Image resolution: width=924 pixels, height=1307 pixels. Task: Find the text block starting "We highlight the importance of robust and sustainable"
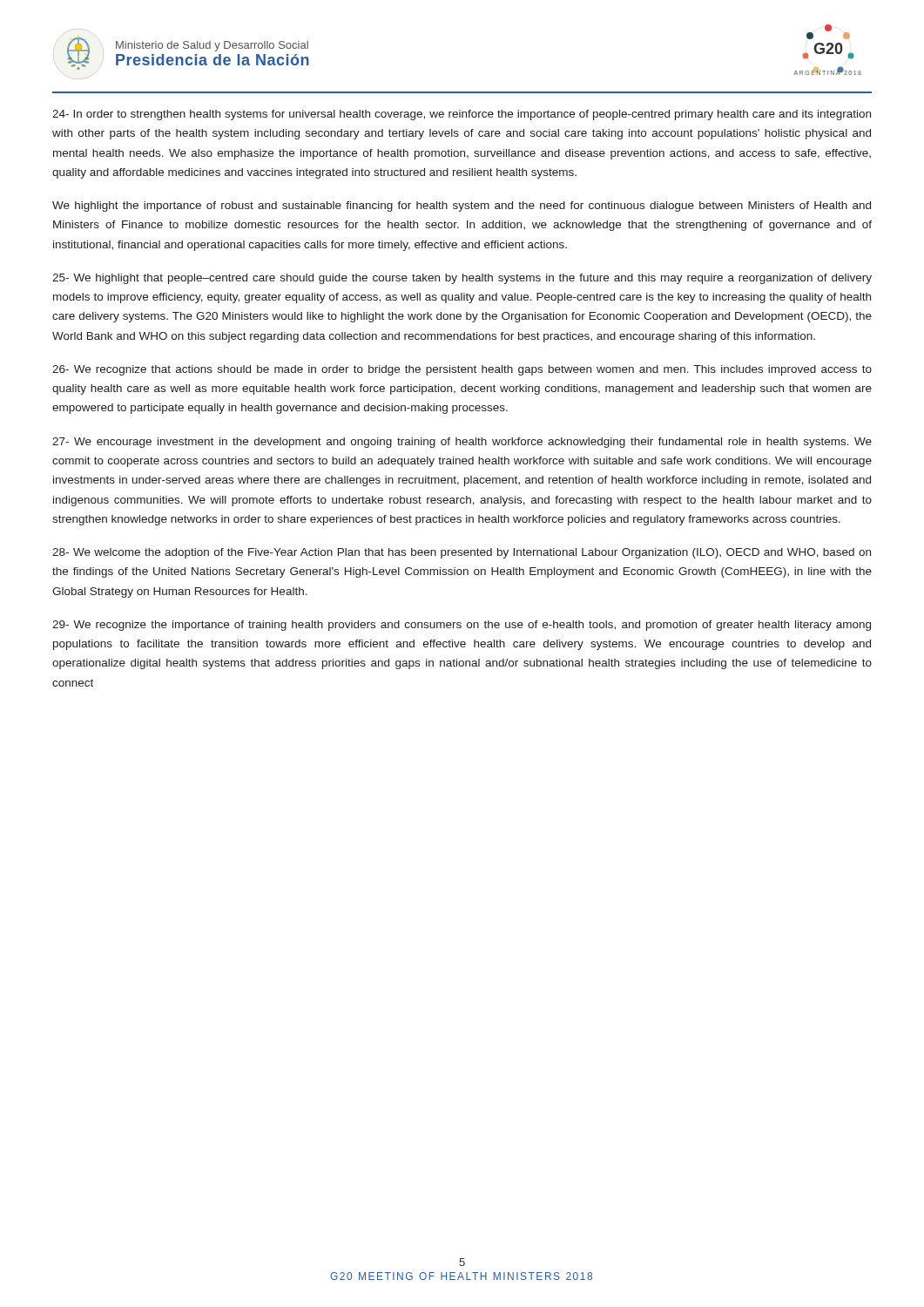coord(462,225)
